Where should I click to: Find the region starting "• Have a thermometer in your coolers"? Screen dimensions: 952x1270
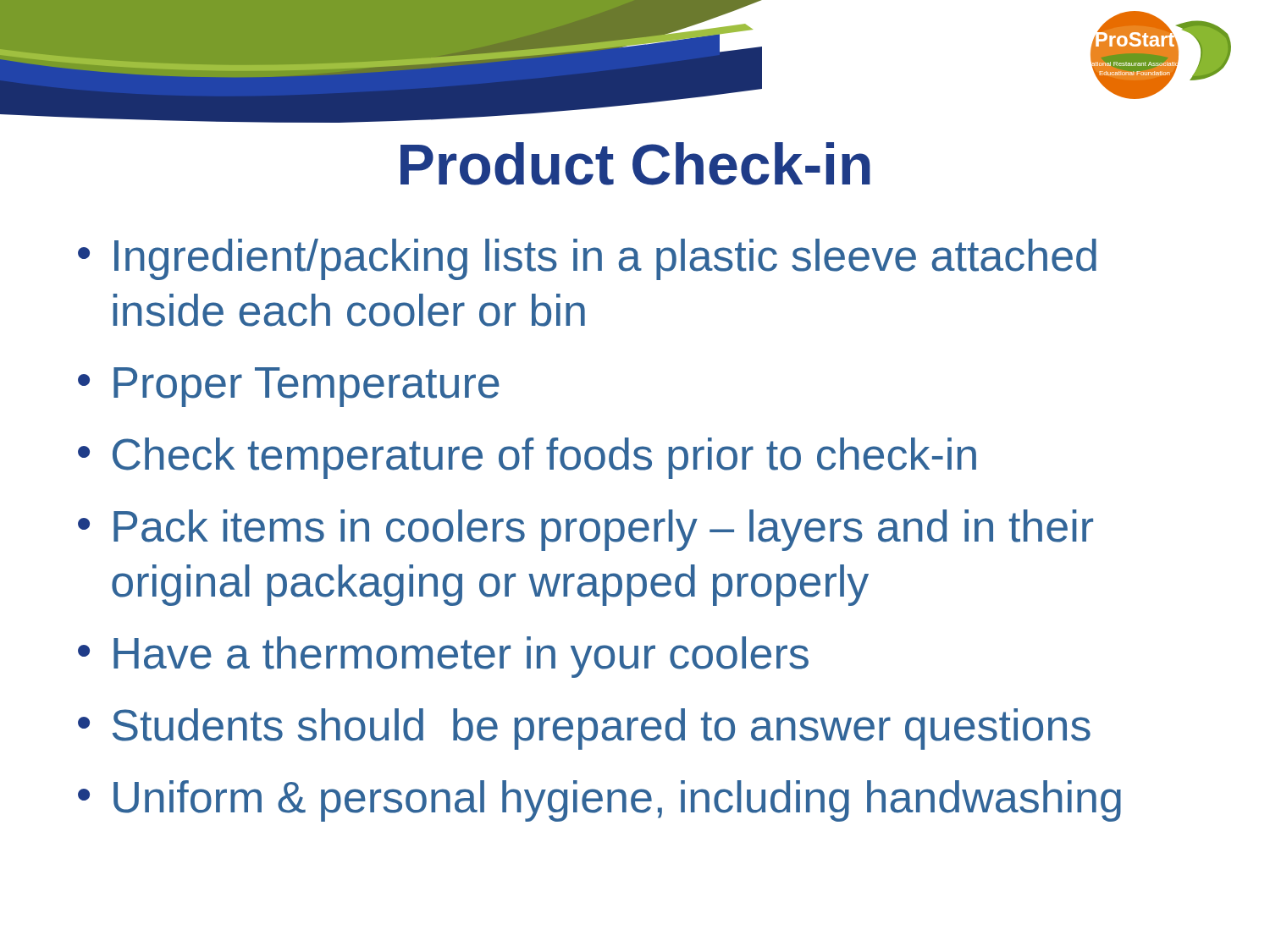(443, 654)
